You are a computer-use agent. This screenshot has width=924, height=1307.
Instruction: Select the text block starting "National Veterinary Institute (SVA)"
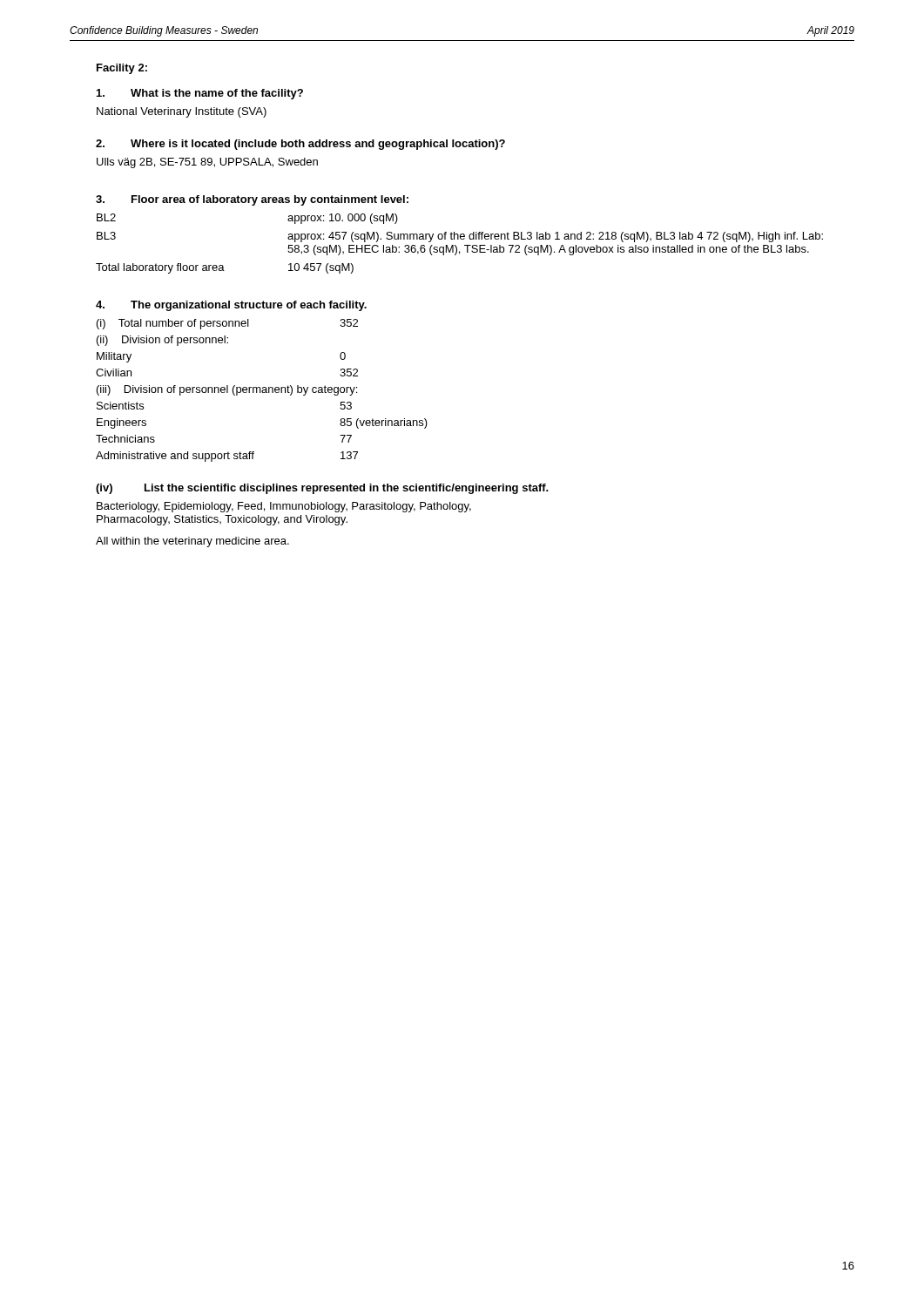[181, 111]
